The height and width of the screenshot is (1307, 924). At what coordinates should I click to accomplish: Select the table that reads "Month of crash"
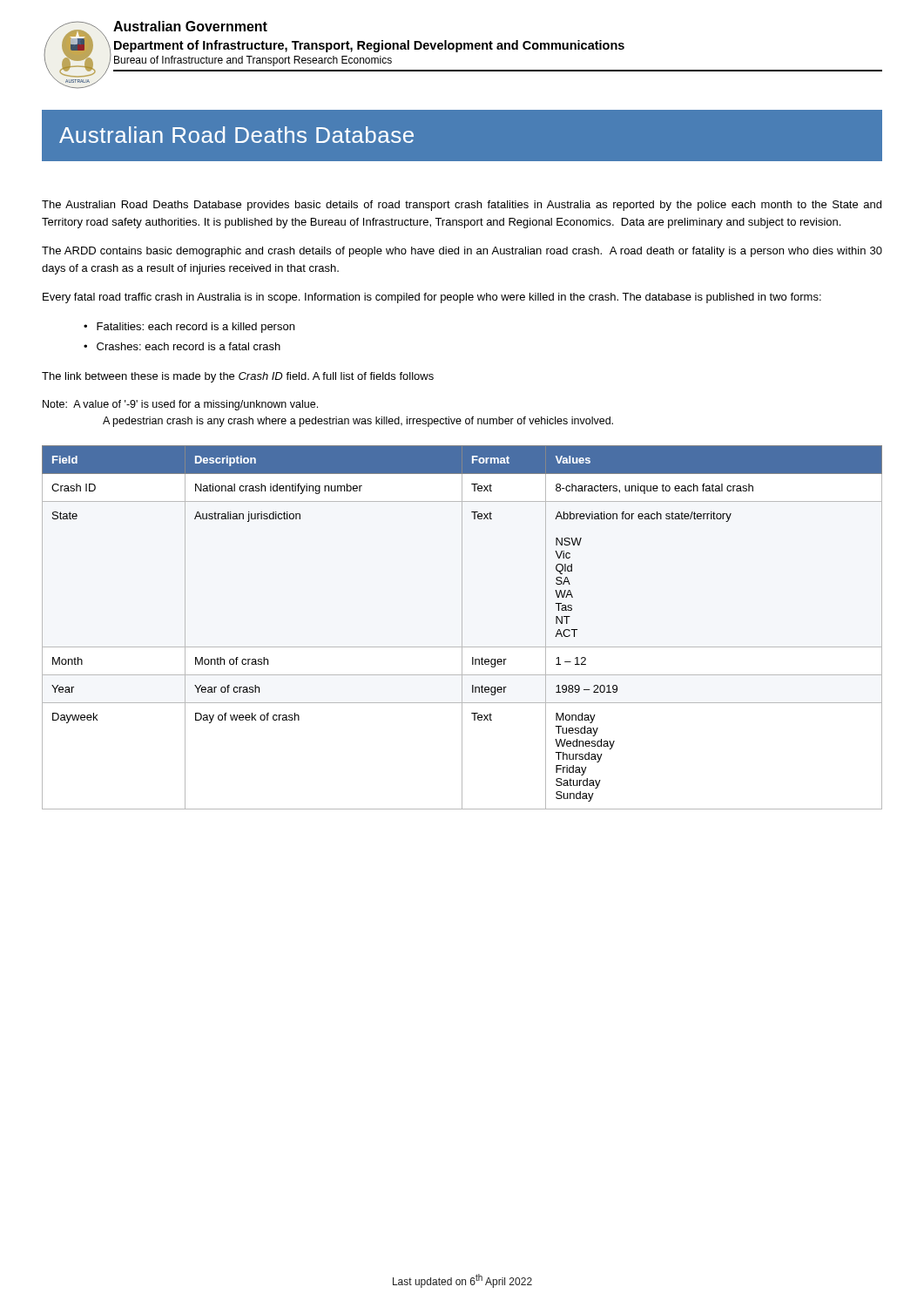click(462, 627)
